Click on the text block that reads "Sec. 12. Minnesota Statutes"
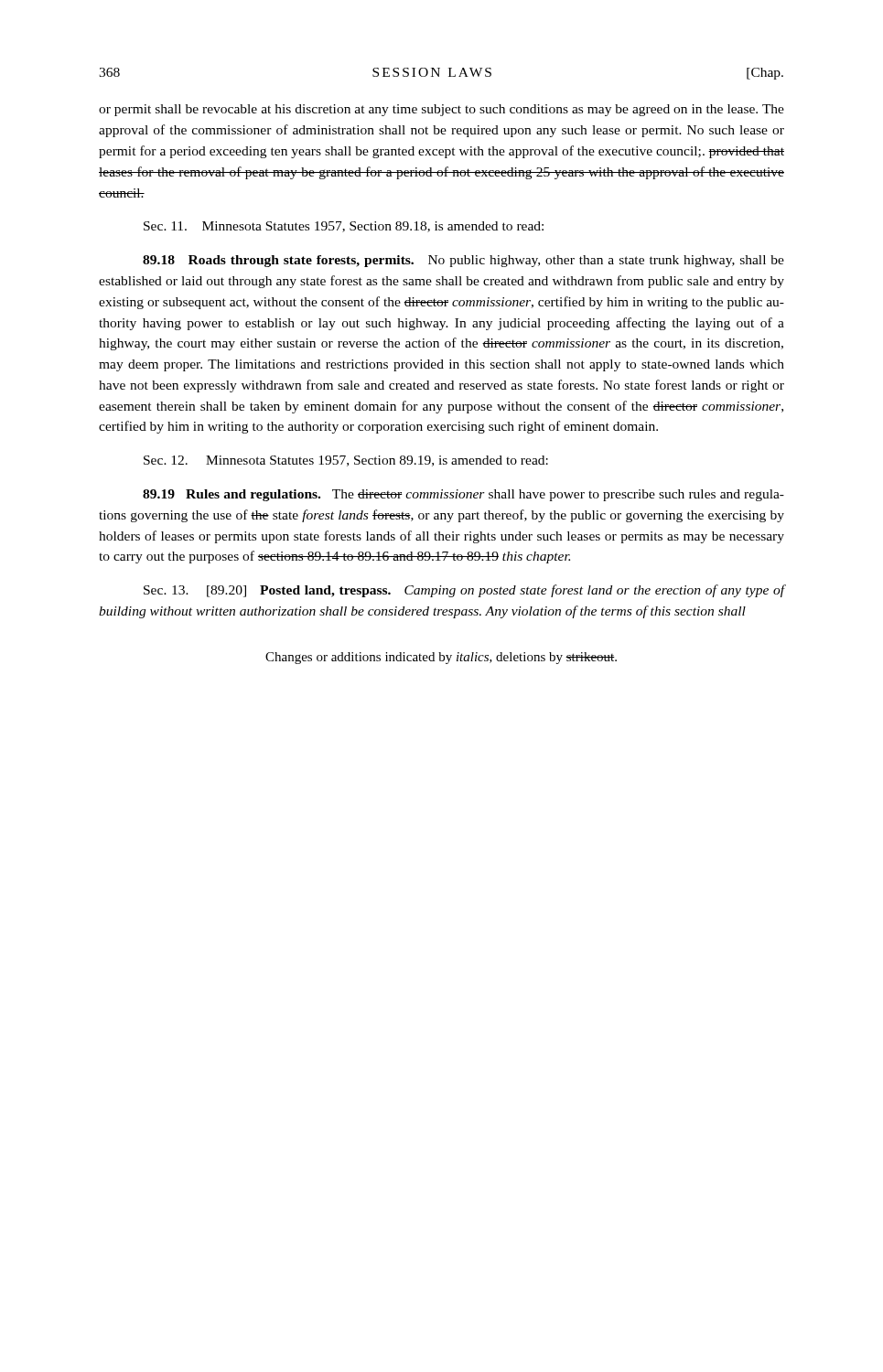 pyautogui.click(x=346, y=460)
